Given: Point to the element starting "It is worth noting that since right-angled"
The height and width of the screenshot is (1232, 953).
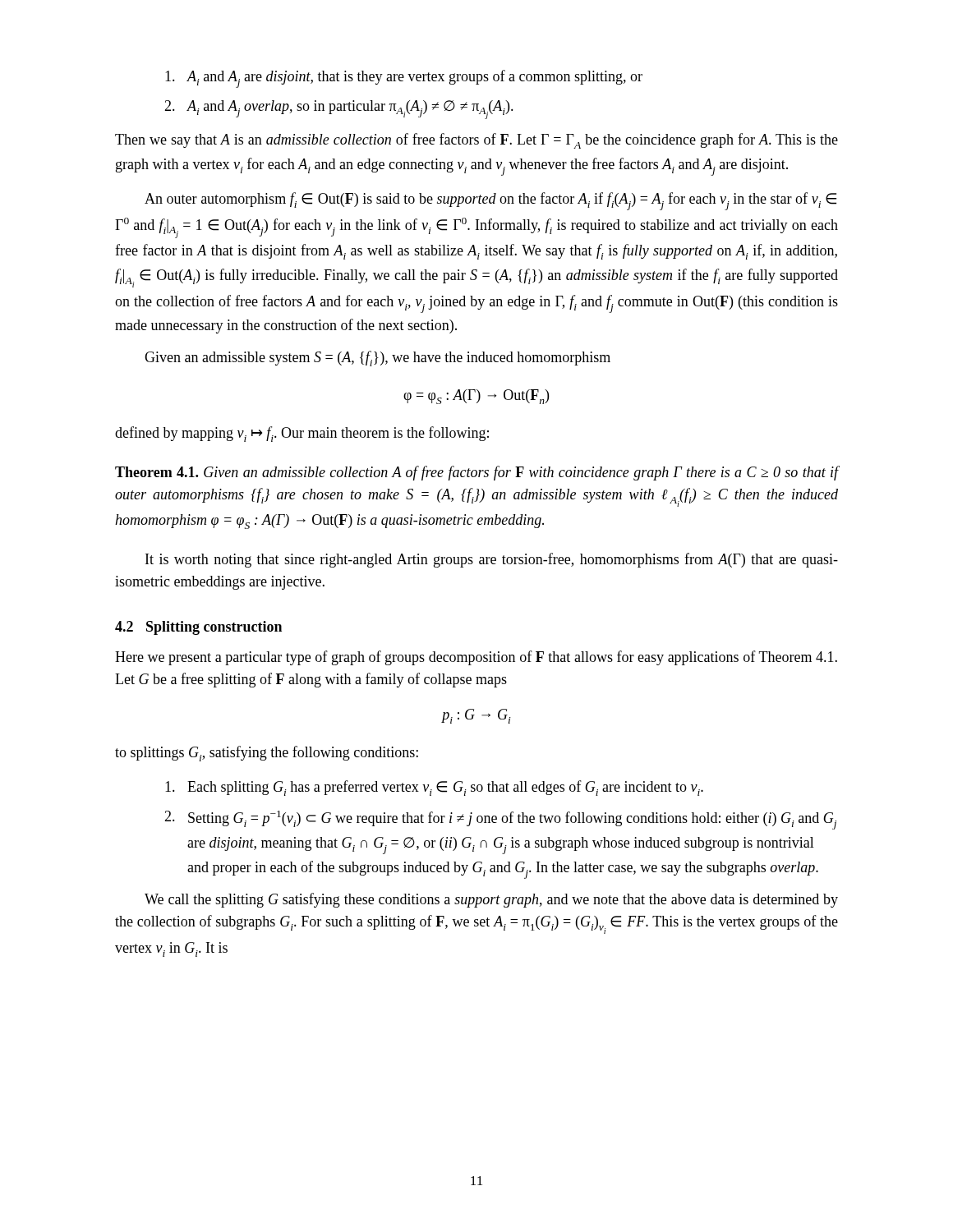Looking at the screenshot, I should click(x=476, y=571).
